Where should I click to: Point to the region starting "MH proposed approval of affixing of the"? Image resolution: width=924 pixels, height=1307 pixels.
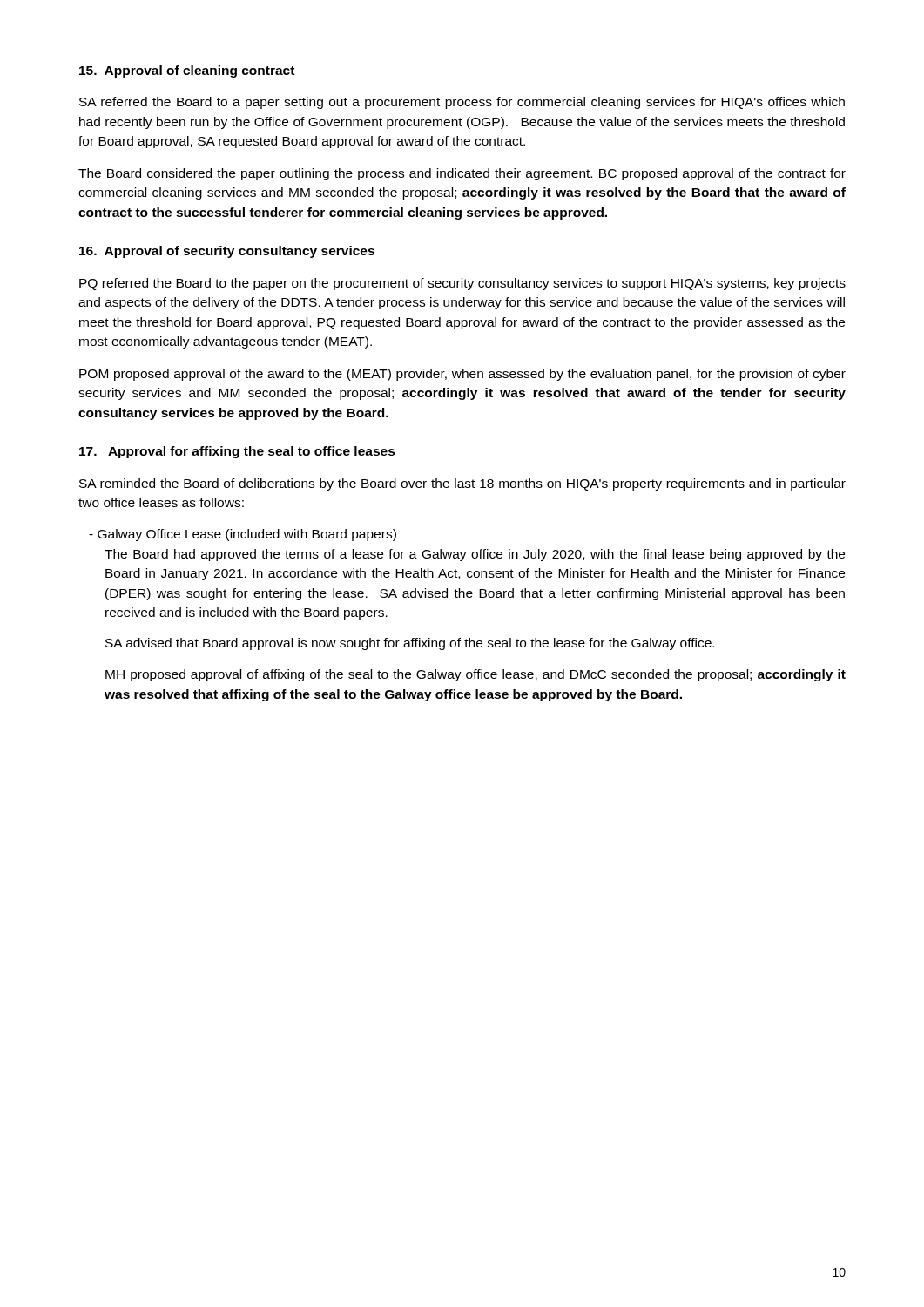coord(475,684)
